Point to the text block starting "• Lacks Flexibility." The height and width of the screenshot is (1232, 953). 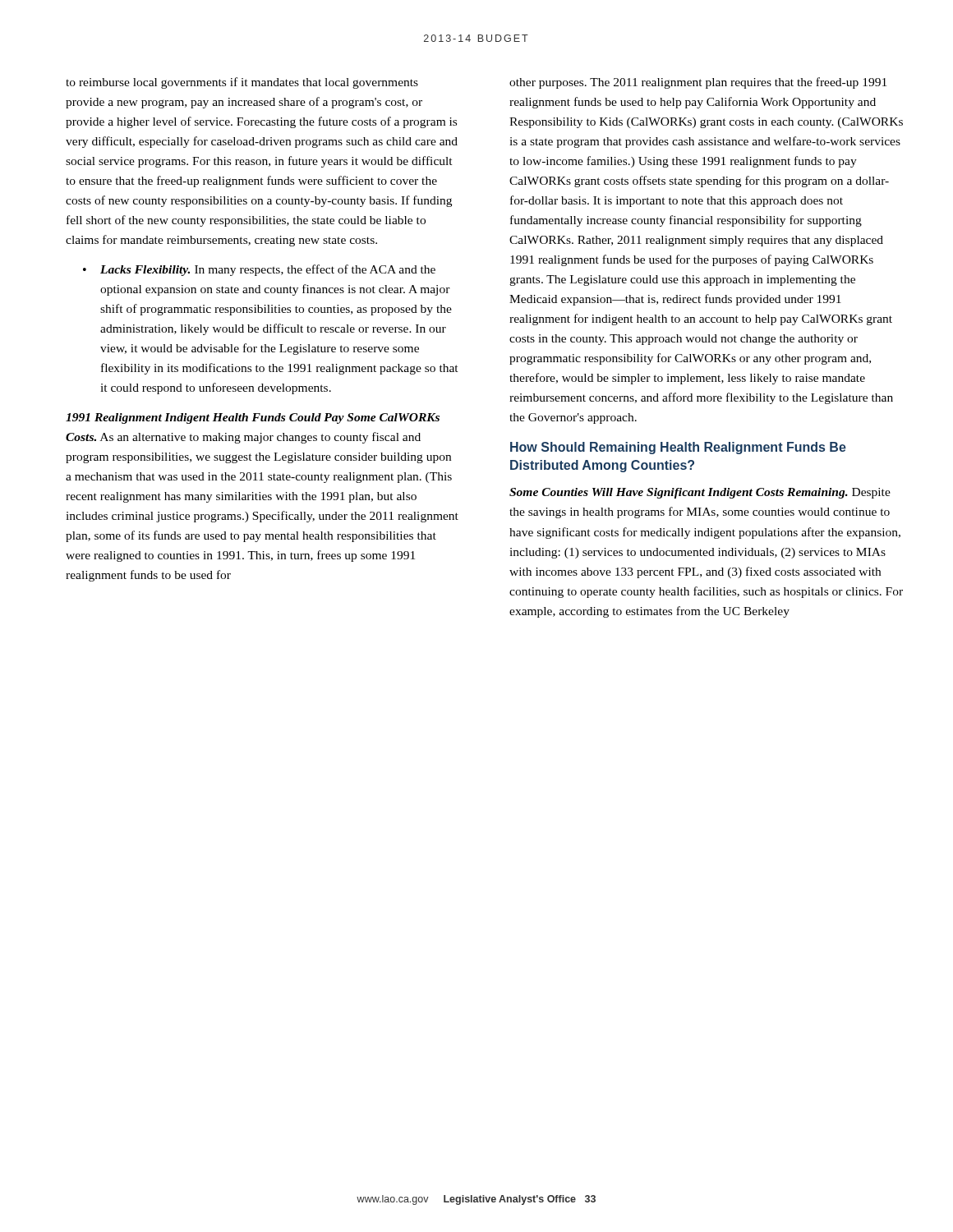271,329
